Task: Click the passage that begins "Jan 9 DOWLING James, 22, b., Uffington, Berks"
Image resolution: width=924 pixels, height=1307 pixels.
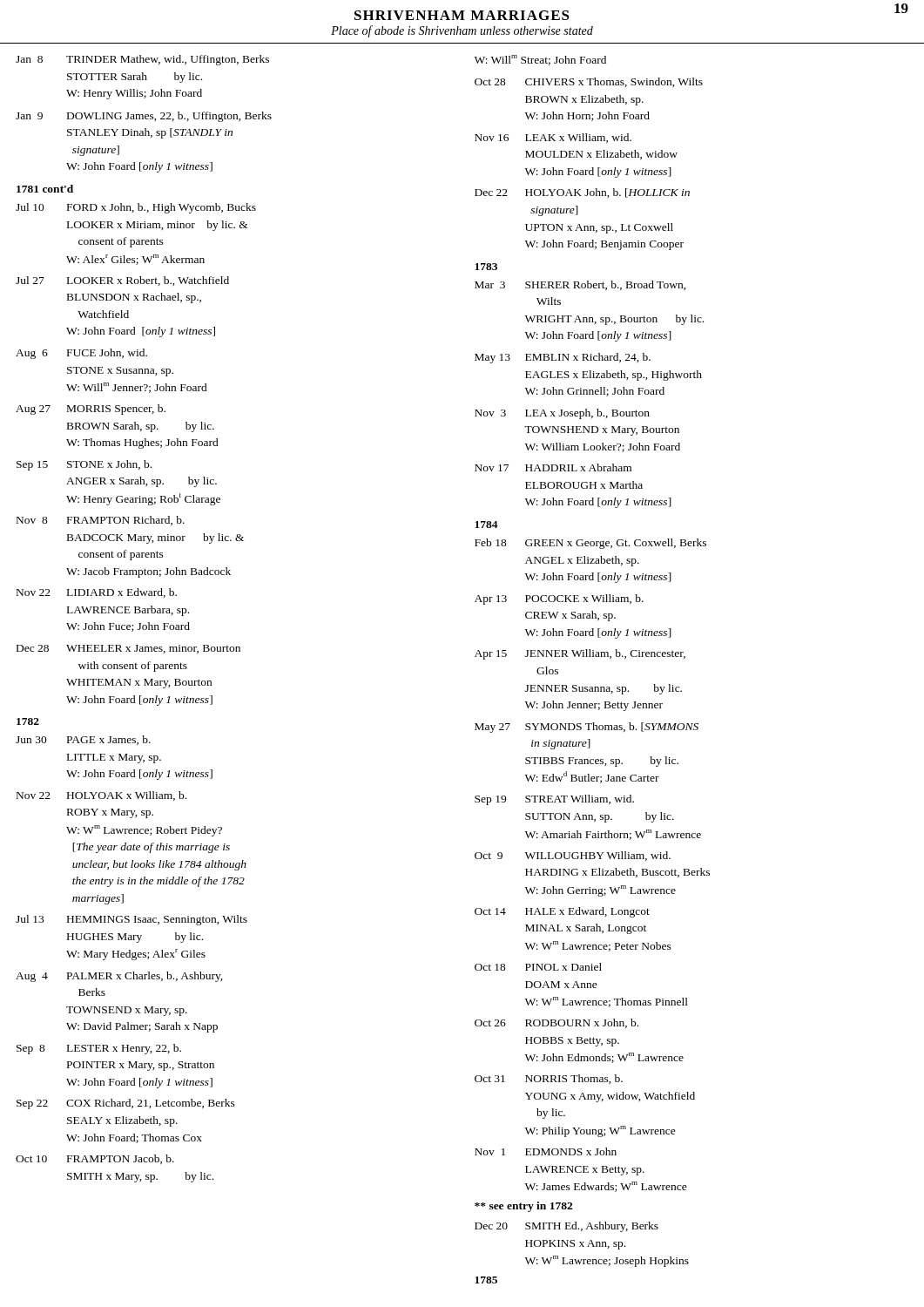Action: pos(233,141)
